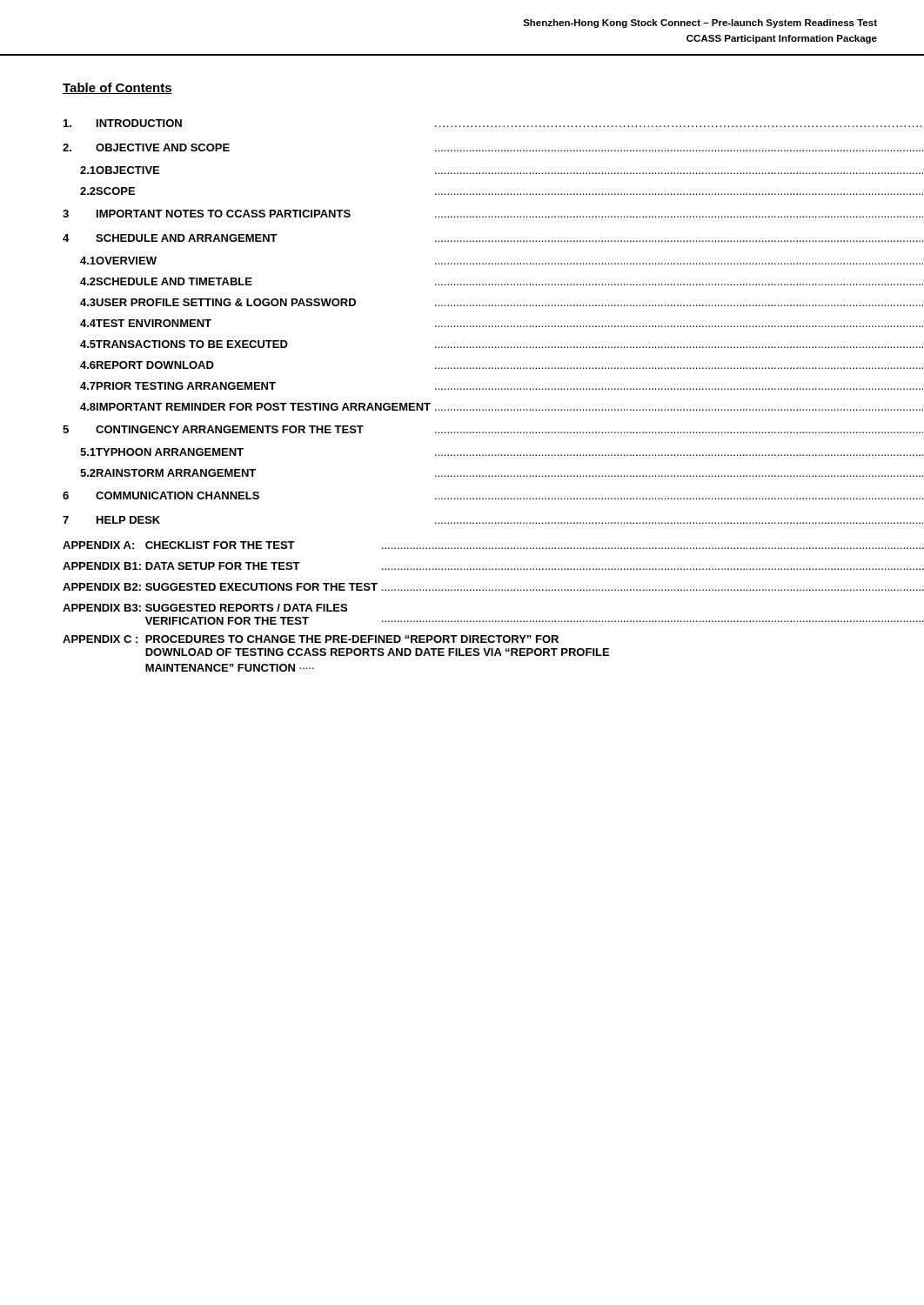Image resolution: width=924 pixels, height=1305 pixels.
Task: Select the region starting "4.5 TRANSACTIONS TO BE EXECUTED"
Action: coord(493,345)
